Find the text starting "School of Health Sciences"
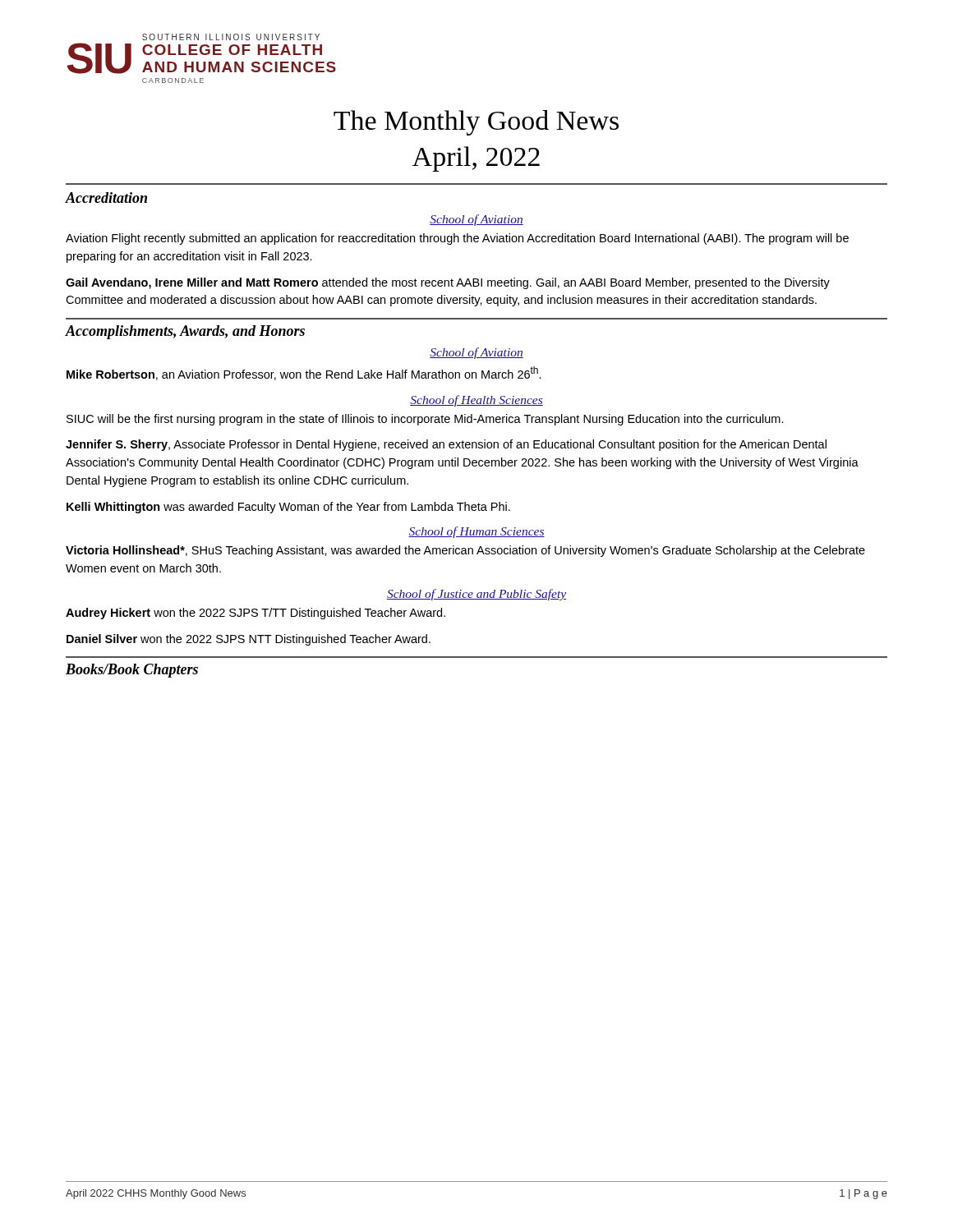Image resolution: width=953 pixels, height=1232 pixels. point(476,399)
